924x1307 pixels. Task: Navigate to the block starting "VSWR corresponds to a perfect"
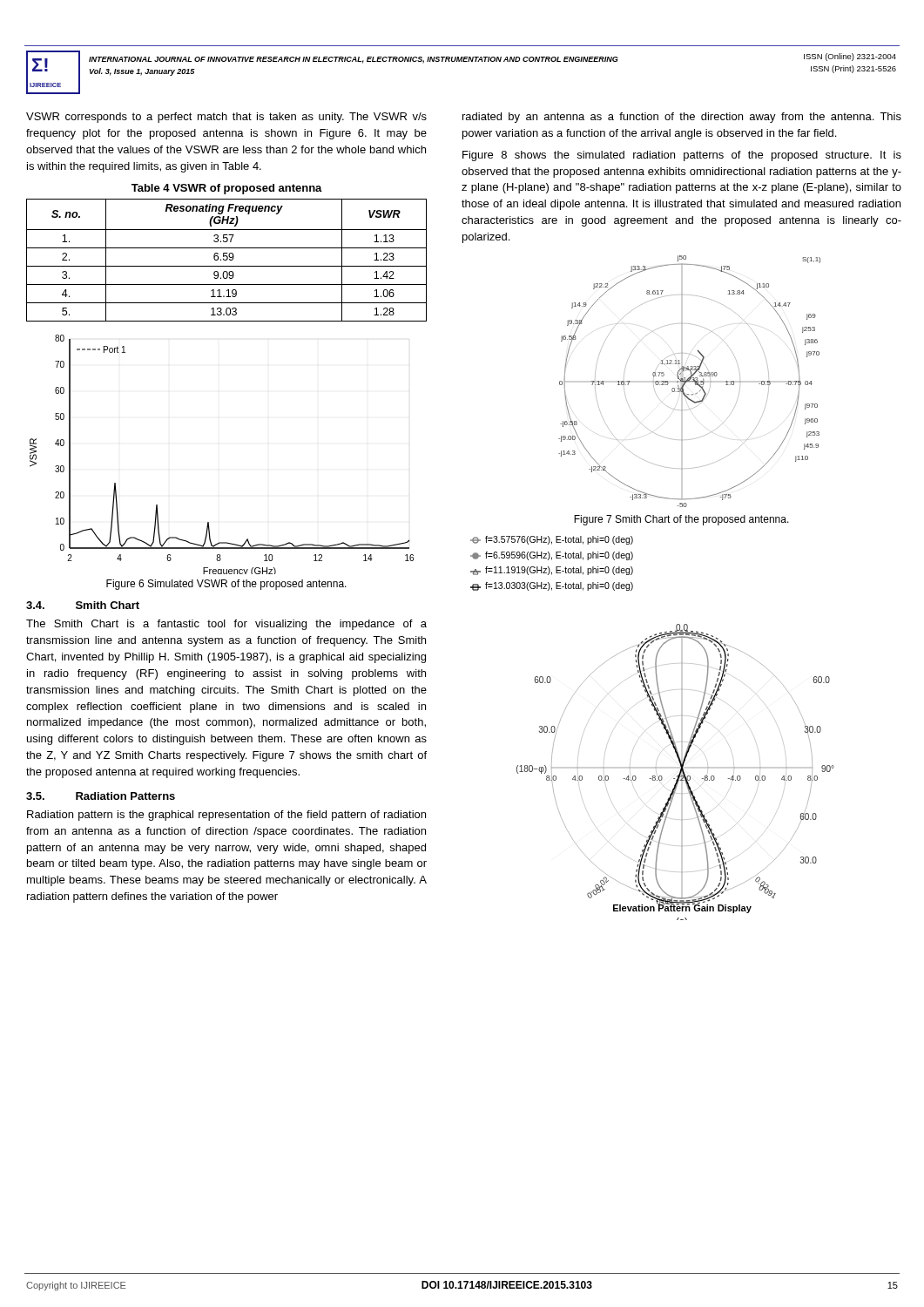click(x=226, y=142)
